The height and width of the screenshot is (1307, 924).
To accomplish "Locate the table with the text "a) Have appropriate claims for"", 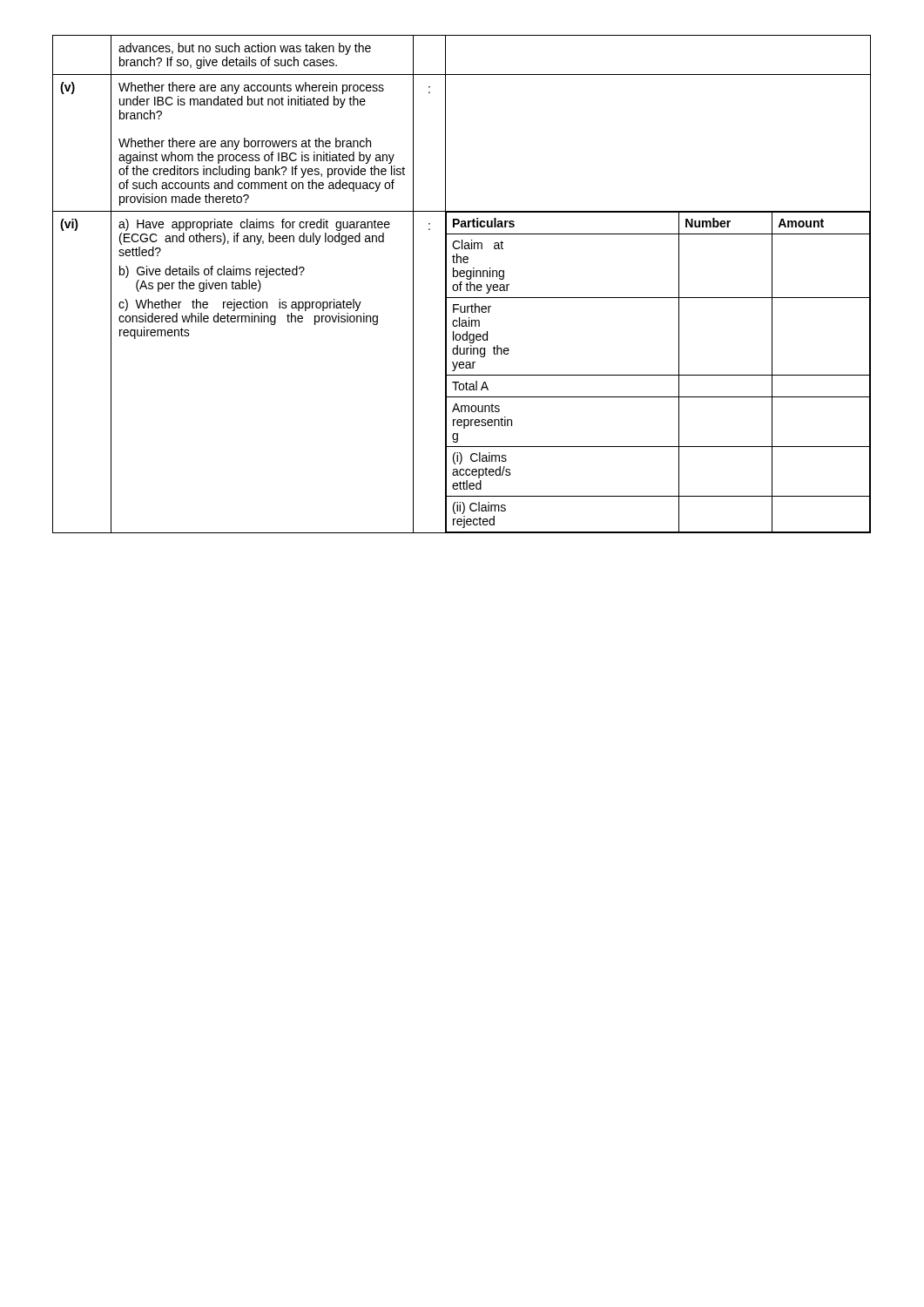I will 462,284.
